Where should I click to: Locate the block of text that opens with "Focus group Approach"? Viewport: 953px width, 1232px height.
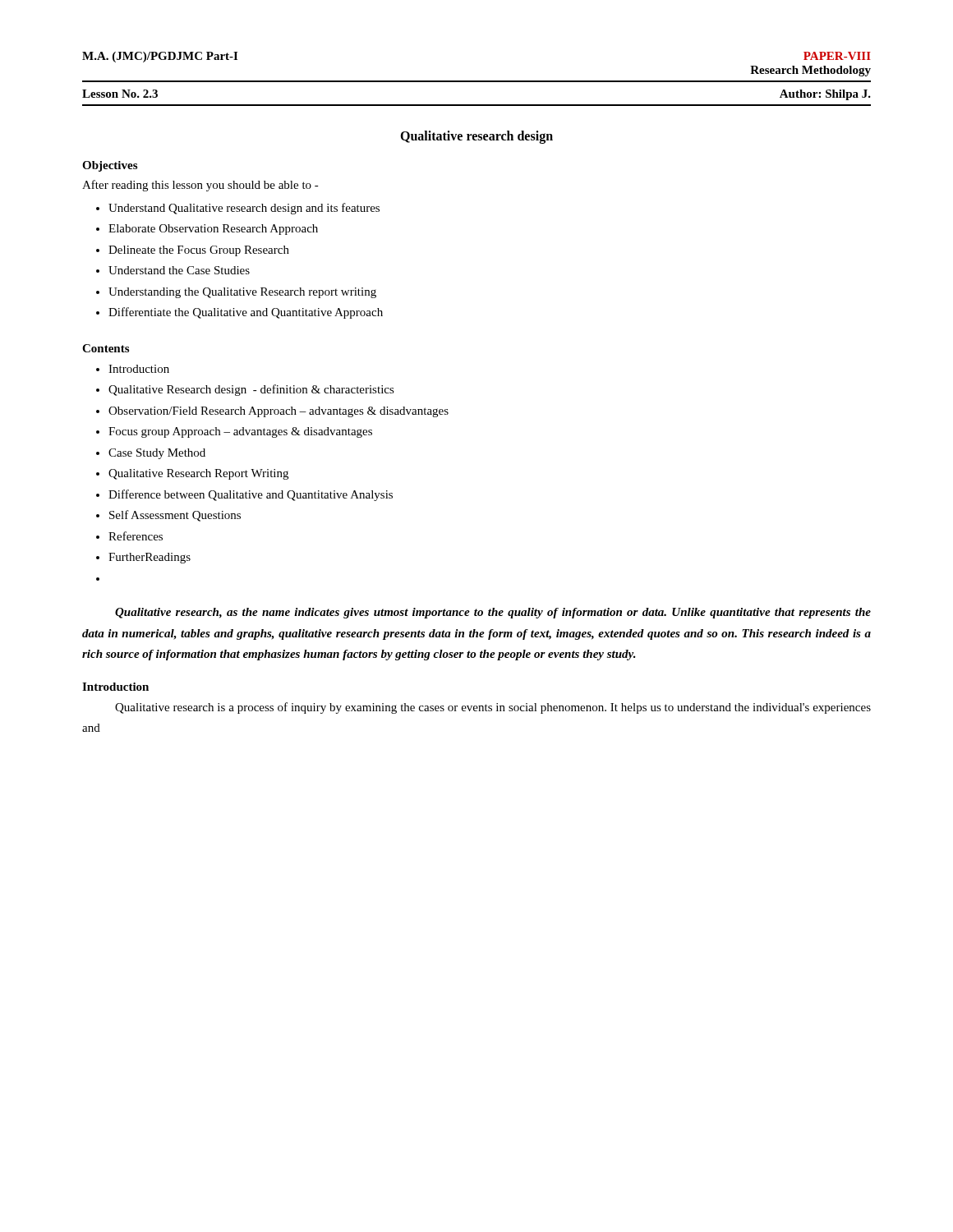pyautogui.click(x=240, y=432)
